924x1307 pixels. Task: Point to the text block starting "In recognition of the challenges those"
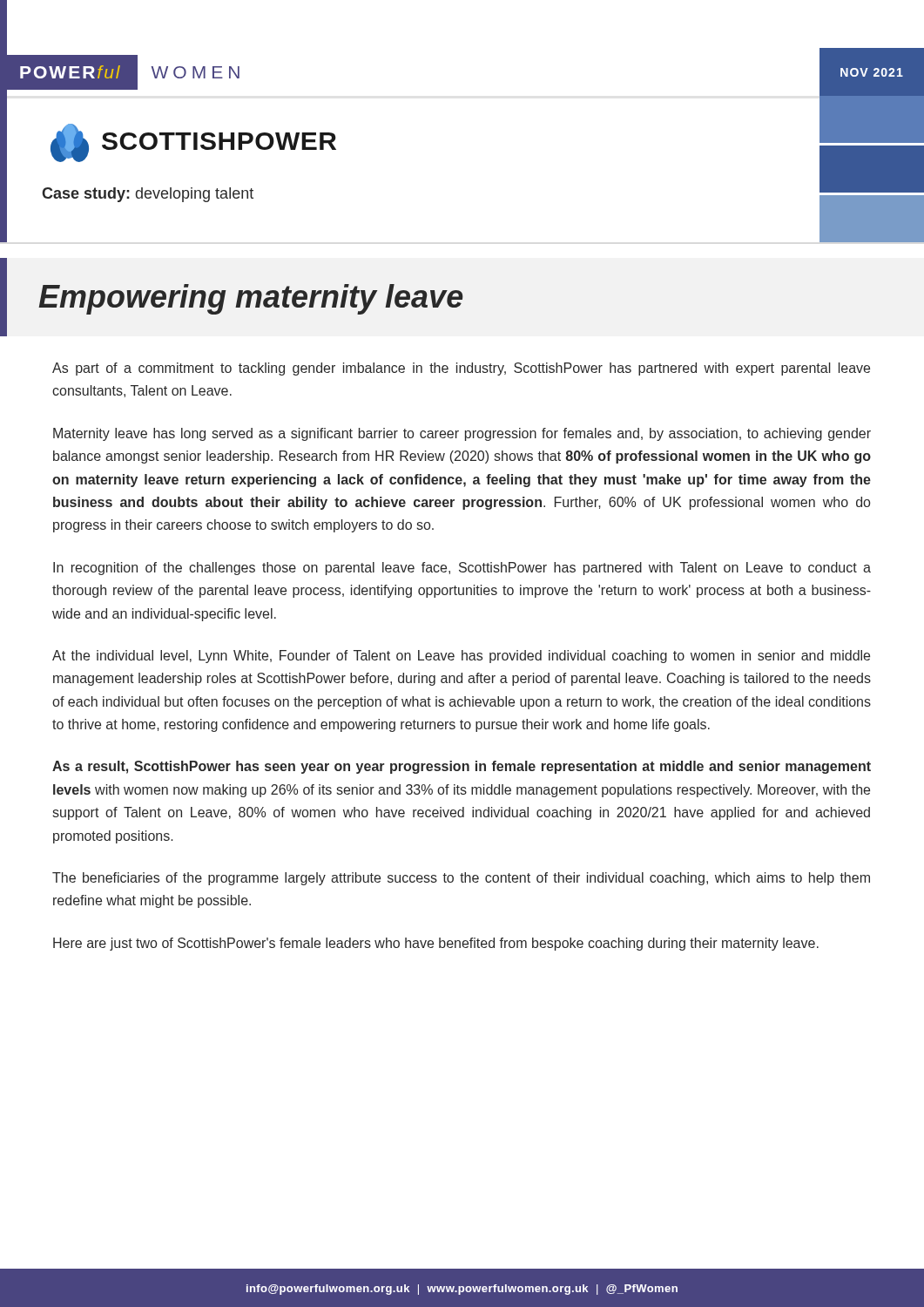[462, 590]
